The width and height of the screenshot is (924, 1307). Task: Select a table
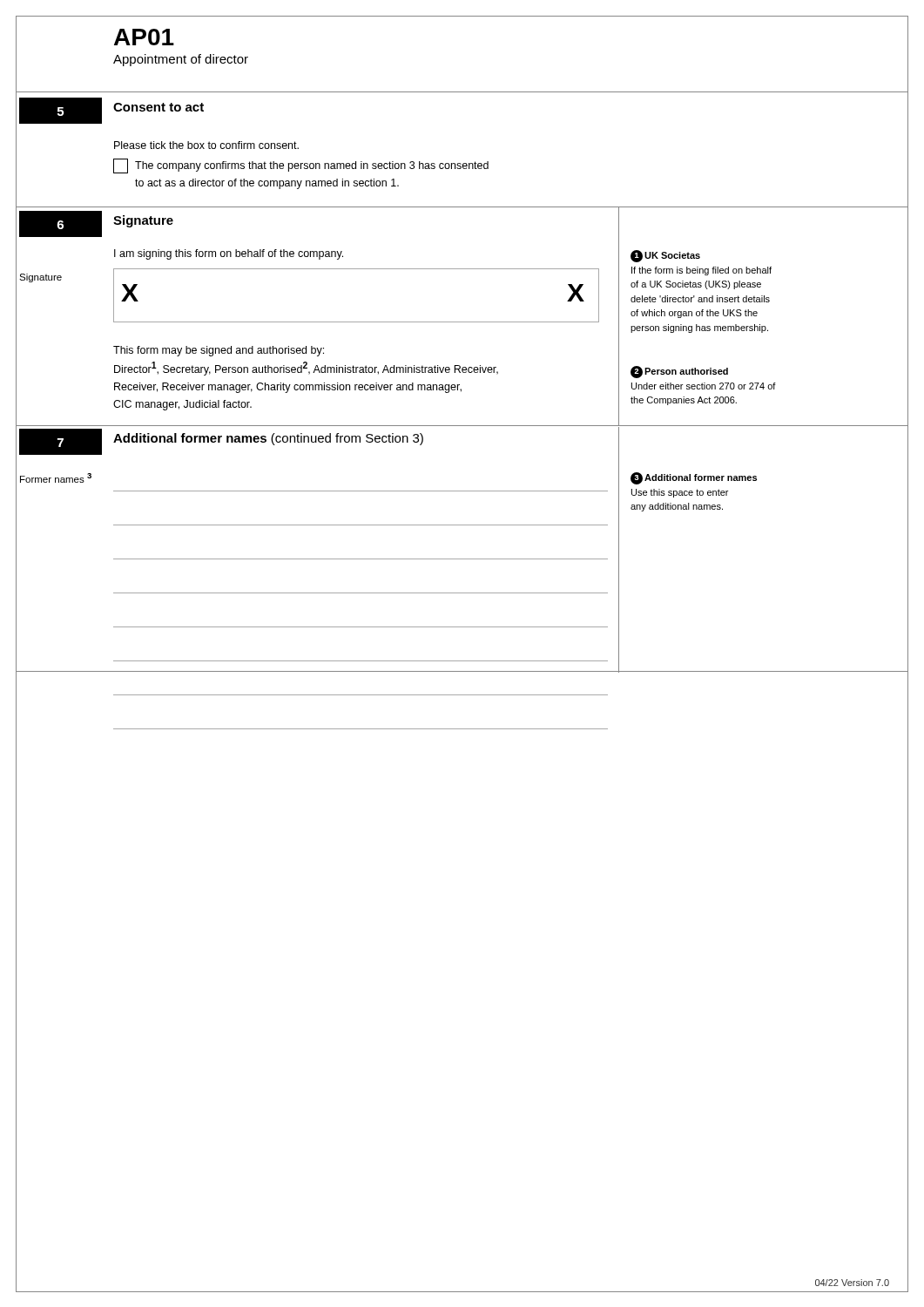[361, 602]
